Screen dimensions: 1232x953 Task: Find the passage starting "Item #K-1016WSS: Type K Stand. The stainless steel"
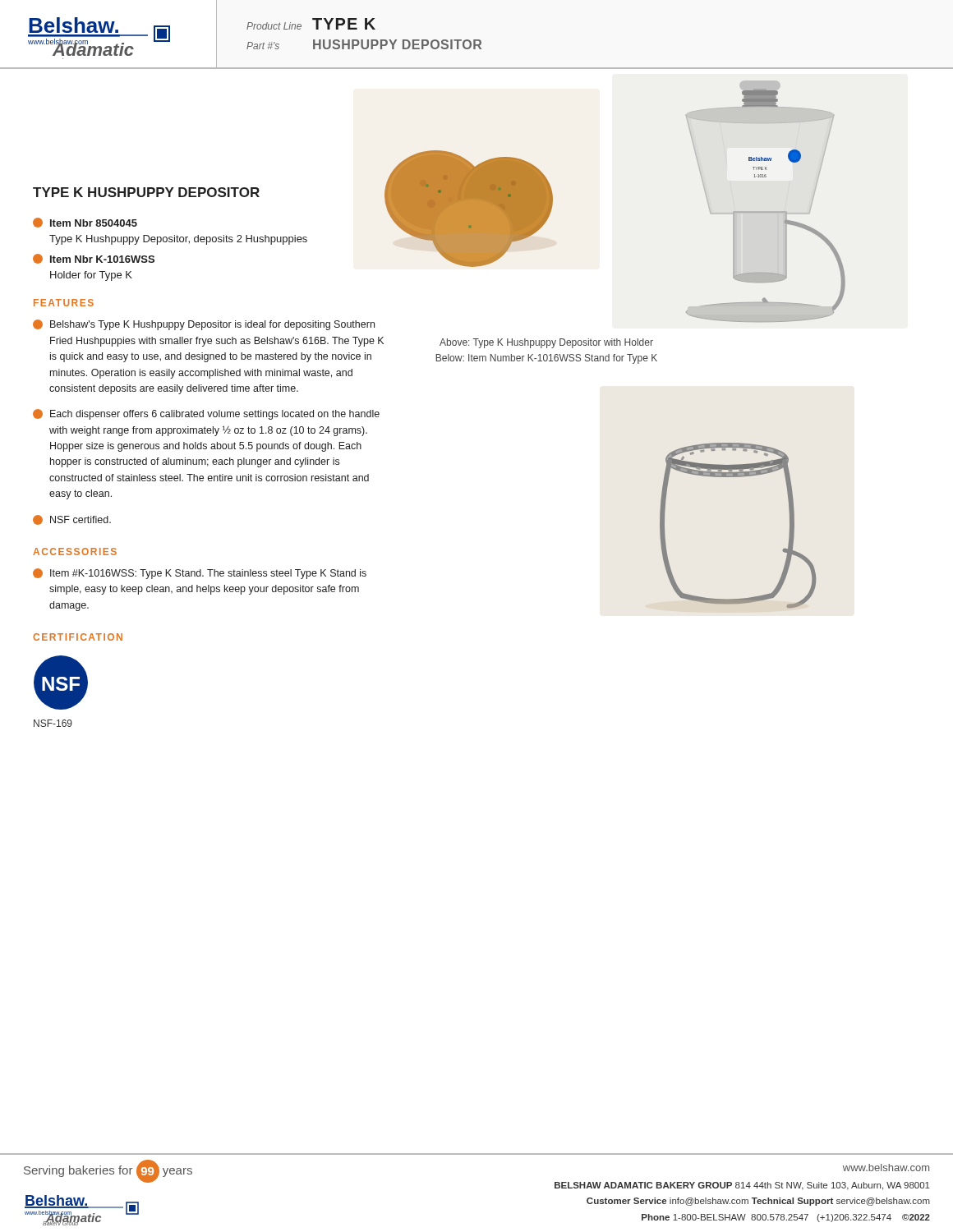click(210, 590)
